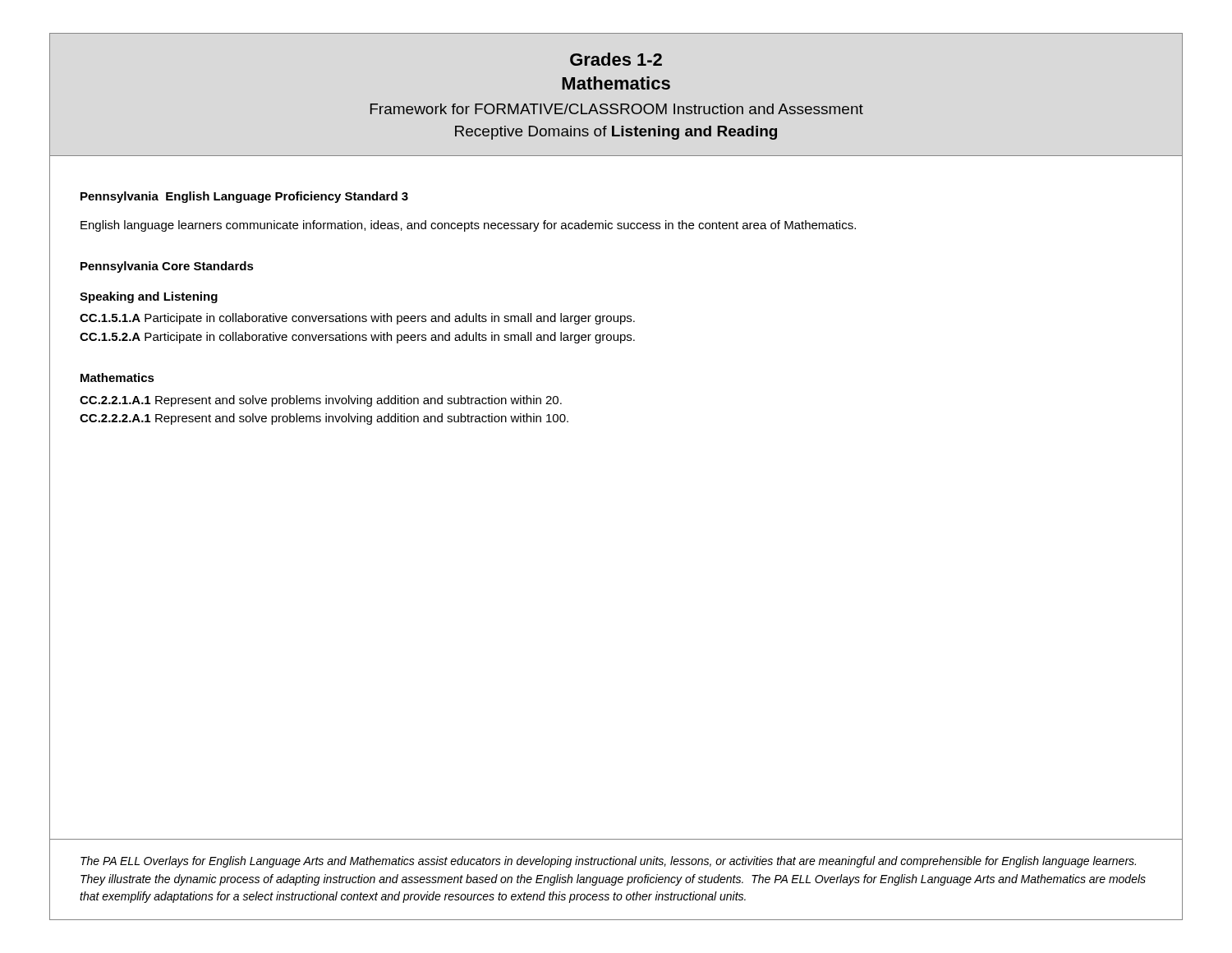Click on the text block starting "Pennsylvania English Language Proficiency Standard 3"

[x=244, y=197]
